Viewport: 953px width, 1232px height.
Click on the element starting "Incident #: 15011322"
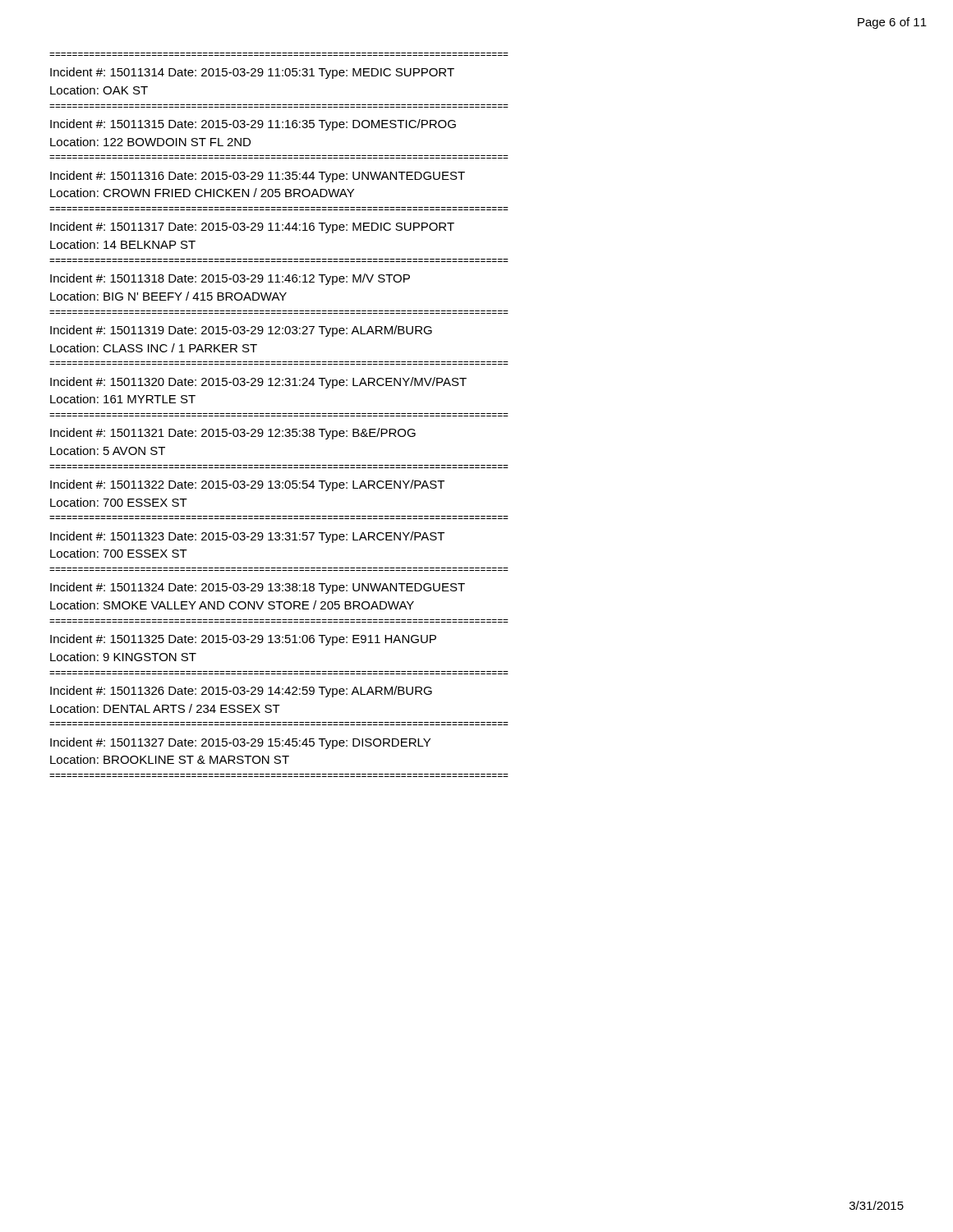tap(247, 485)
